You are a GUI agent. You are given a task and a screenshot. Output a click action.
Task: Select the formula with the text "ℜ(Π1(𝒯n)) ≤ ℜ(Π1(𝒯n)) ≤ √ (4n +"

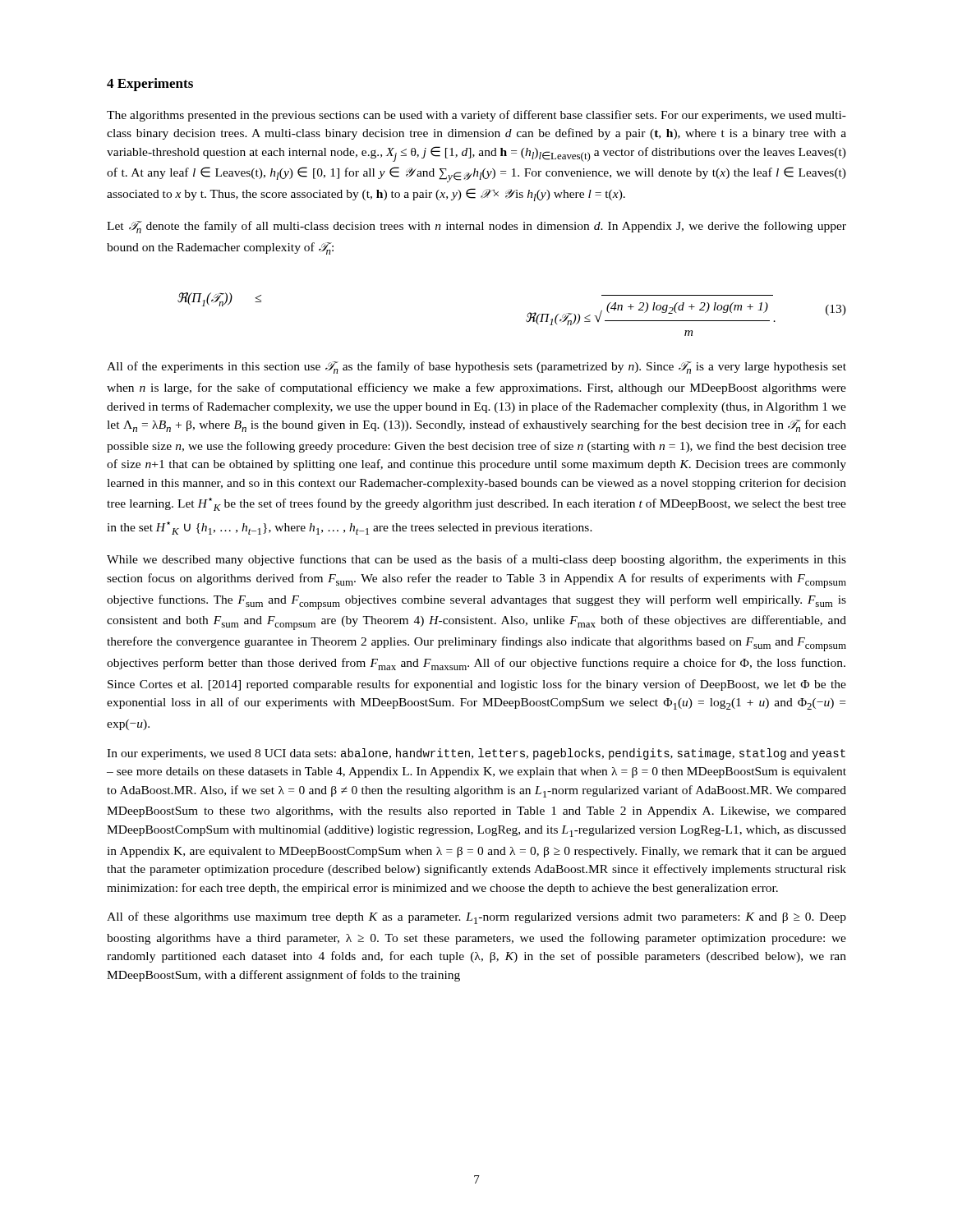[x=219, y=306]
